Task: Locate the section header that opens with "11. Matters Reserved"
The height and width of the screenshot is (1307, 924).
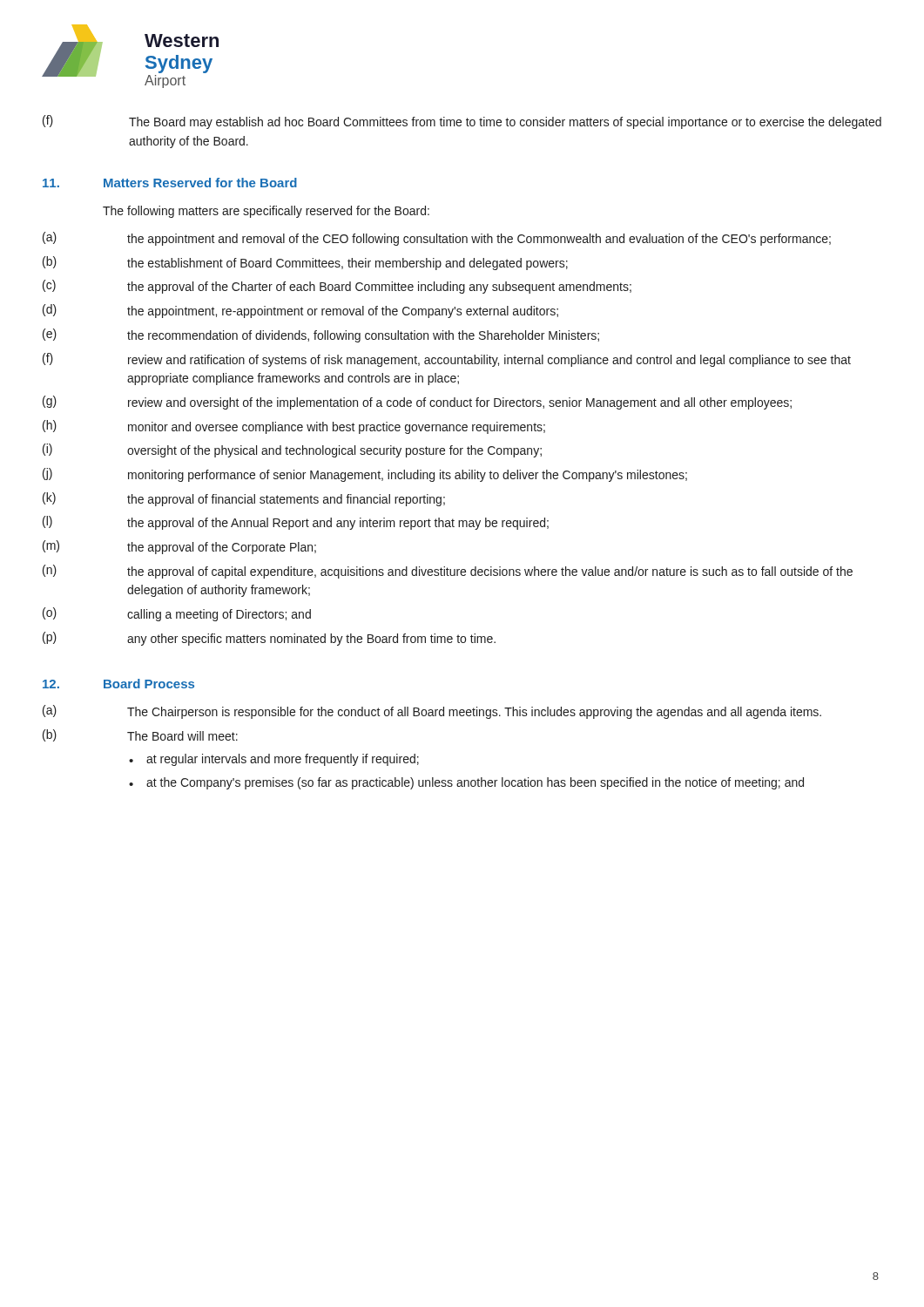Action: pos(170,183)
